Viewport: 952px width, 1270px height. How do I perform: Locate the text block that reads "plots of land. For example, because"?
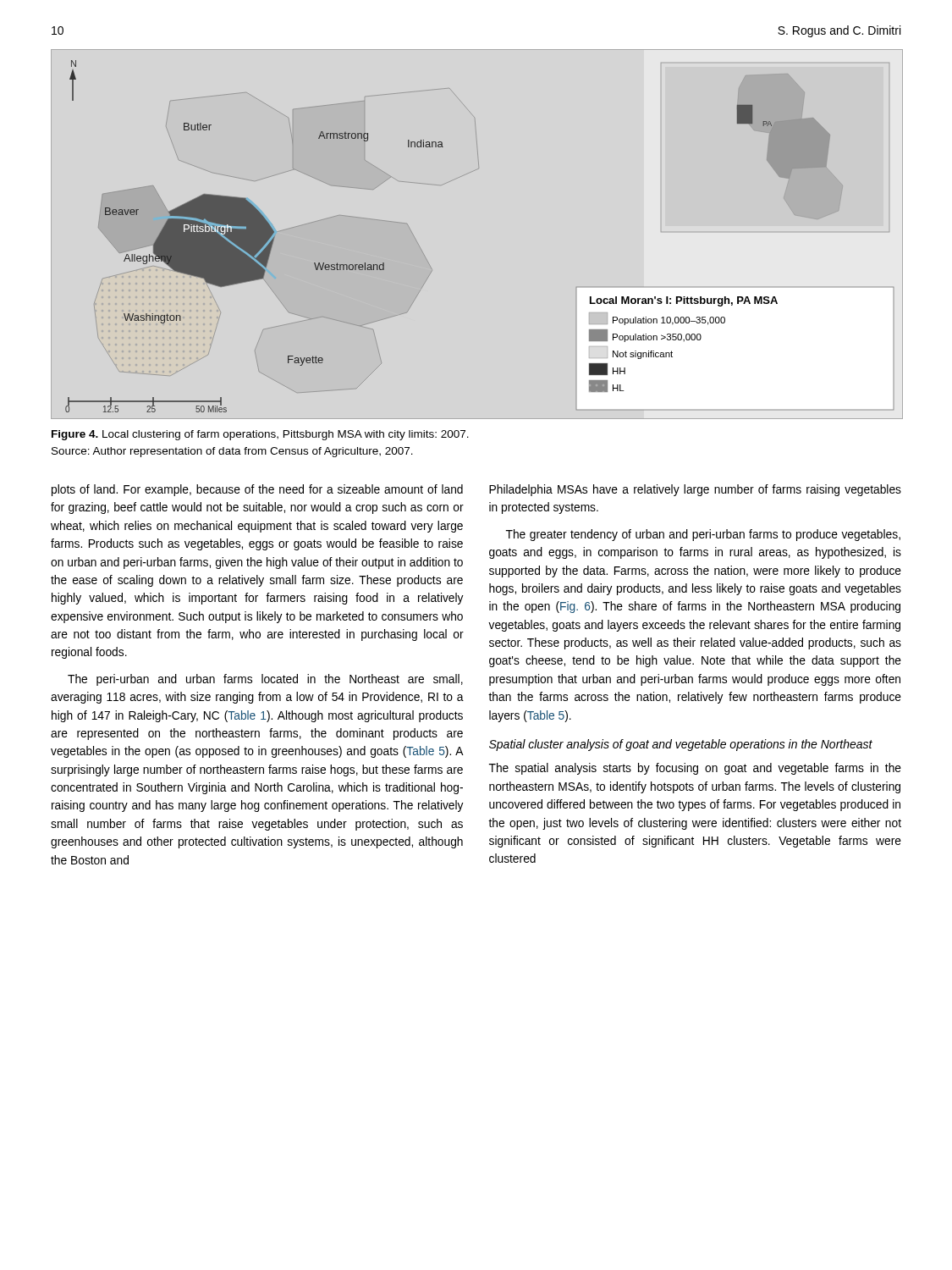tap(257, 675)
